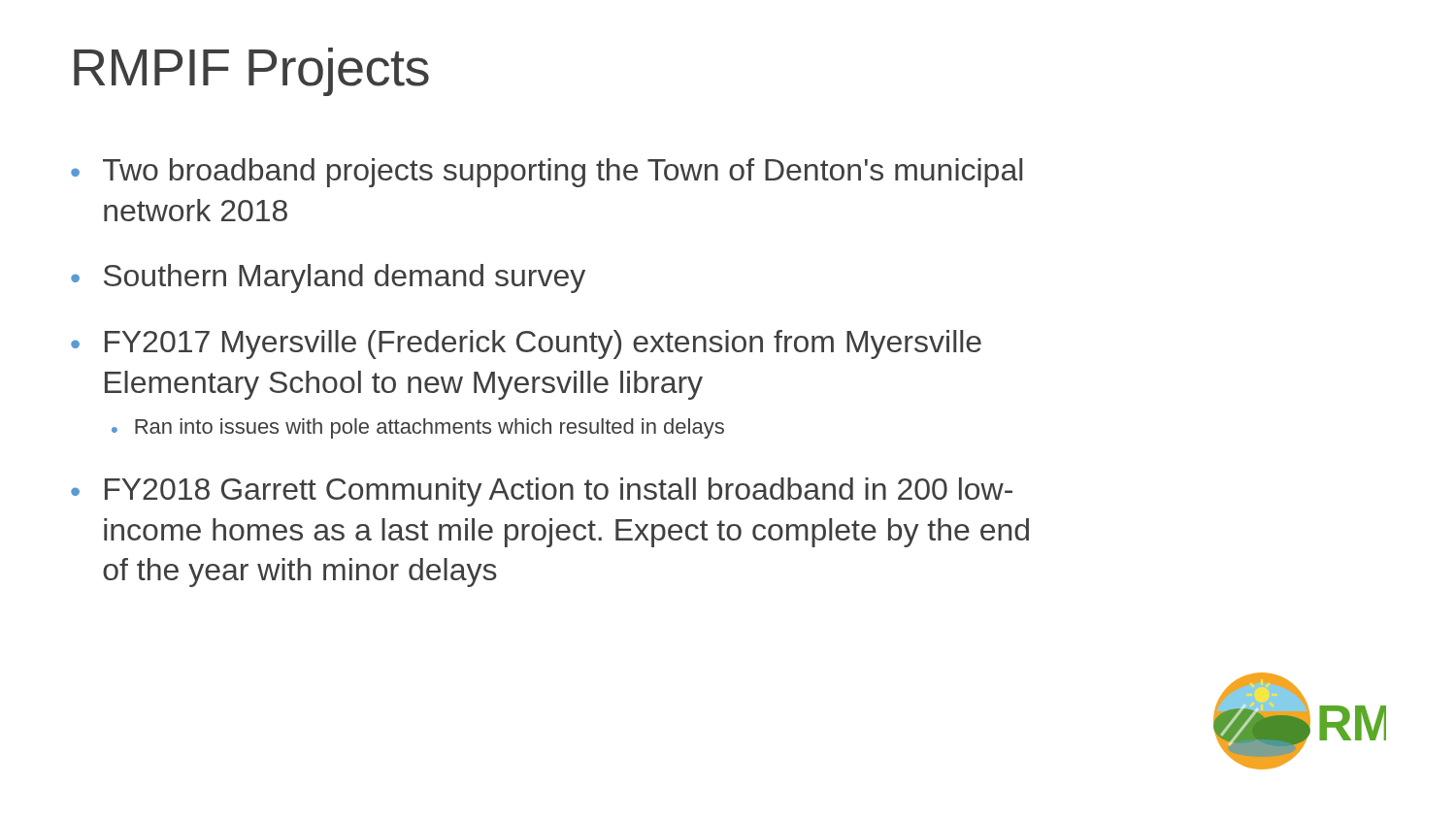Screen dimensions: 819x1456
Task: Find the logo
Action: [x=1299, y=721]
